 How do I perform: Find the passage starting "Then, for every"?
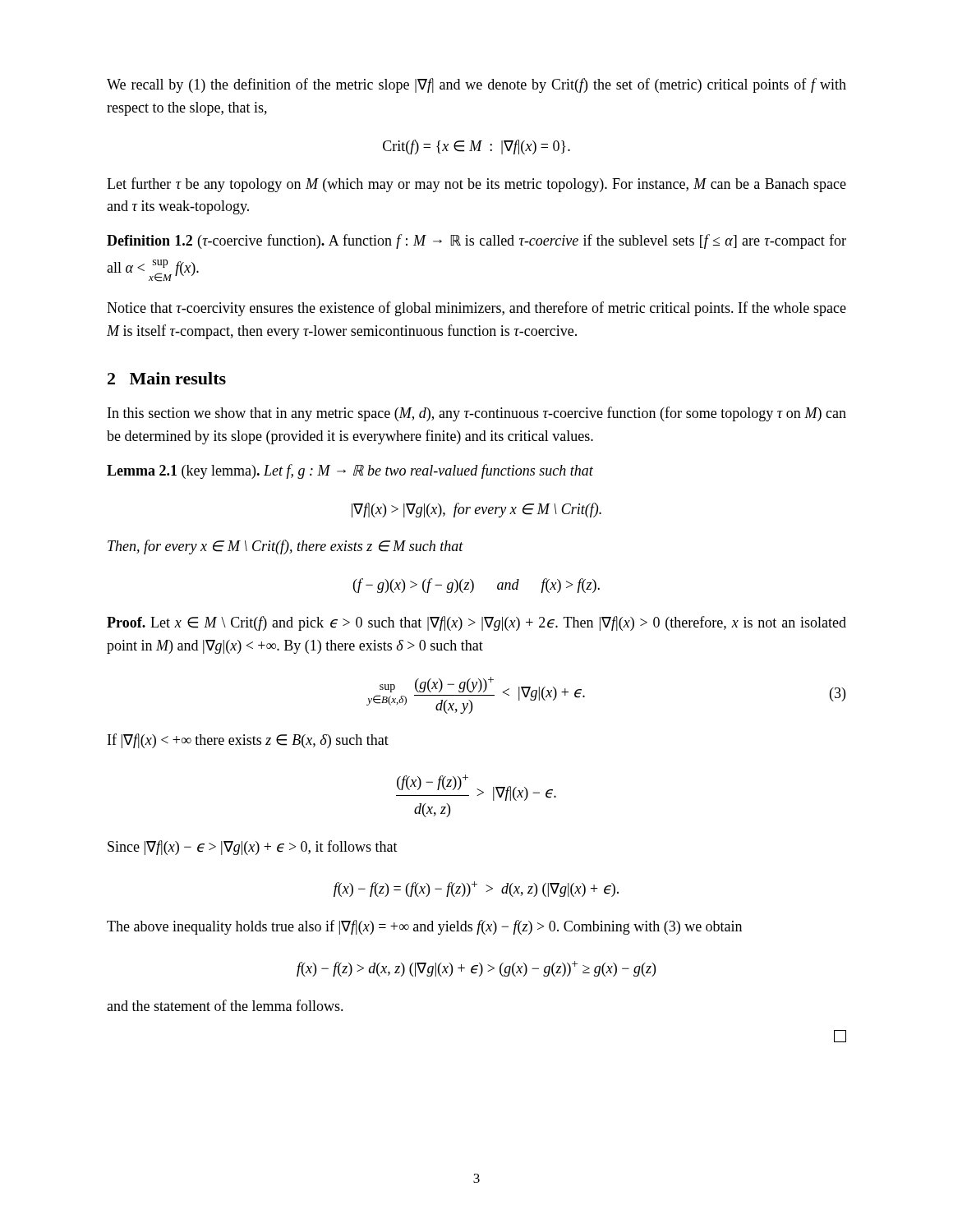click(285, 547)
